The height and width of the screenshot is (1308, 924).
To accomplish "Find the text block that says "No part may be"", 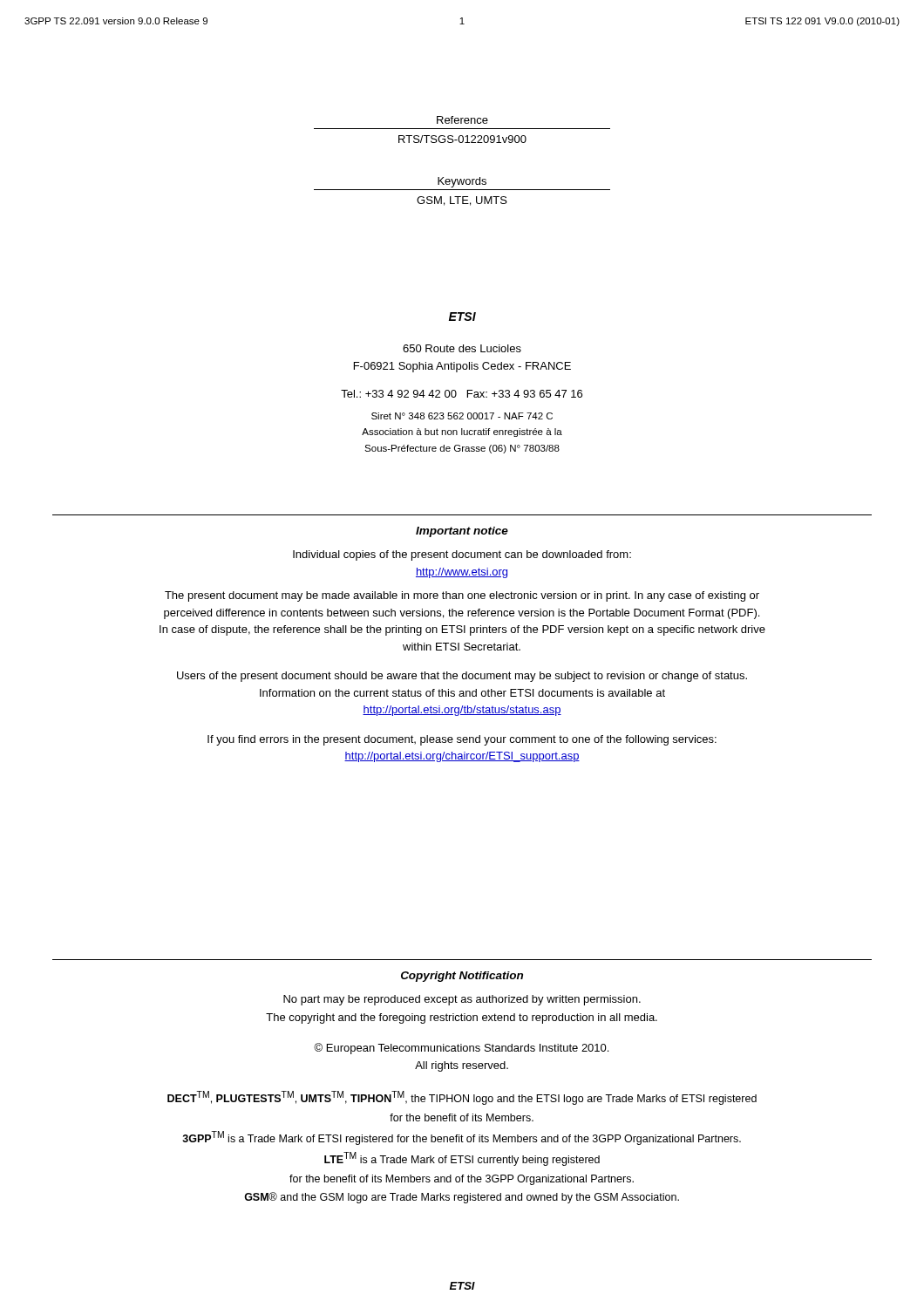I will click(462, 1008).
